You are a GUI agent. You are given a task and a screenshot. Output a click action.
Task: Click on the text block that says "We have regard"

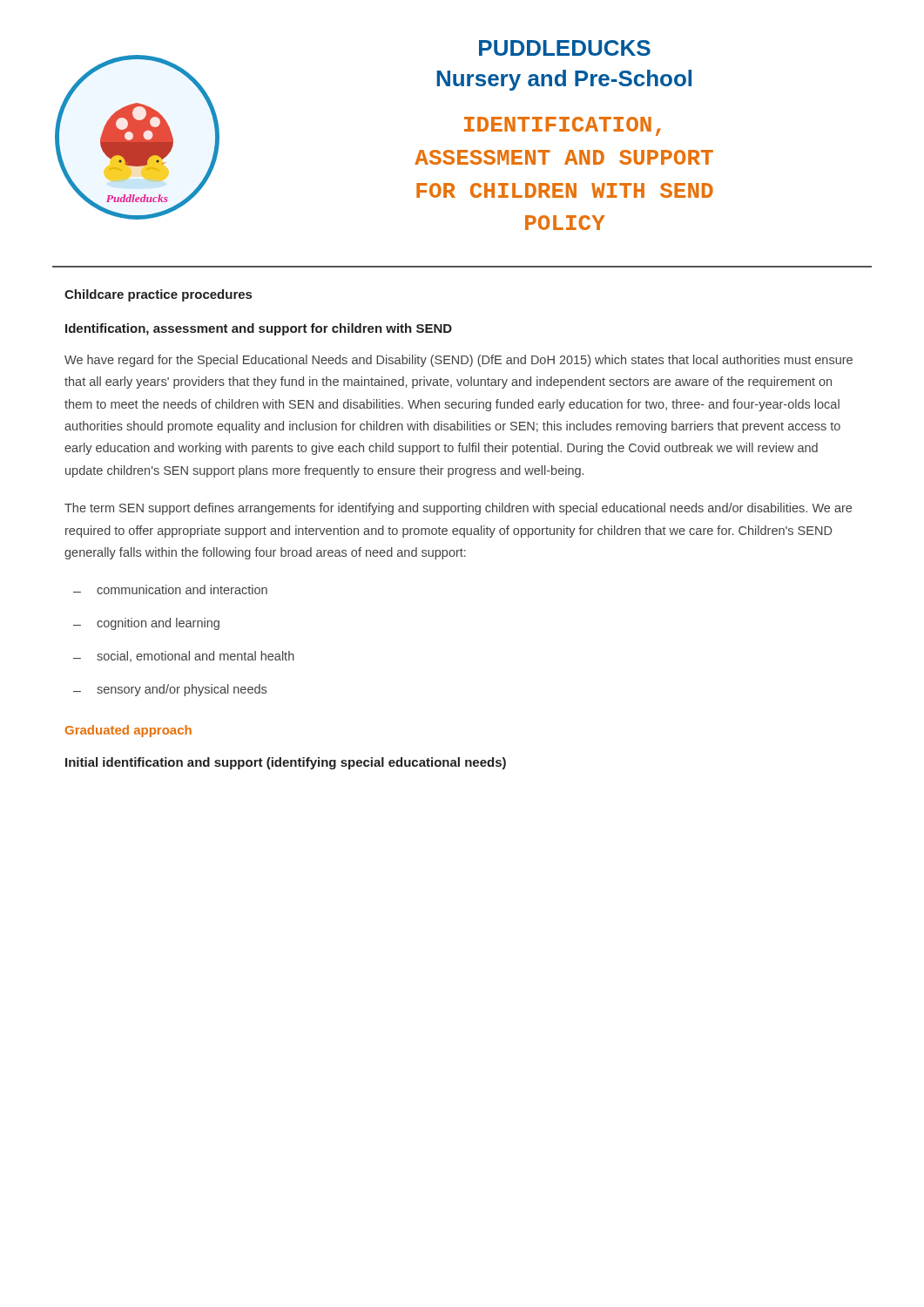459,415
